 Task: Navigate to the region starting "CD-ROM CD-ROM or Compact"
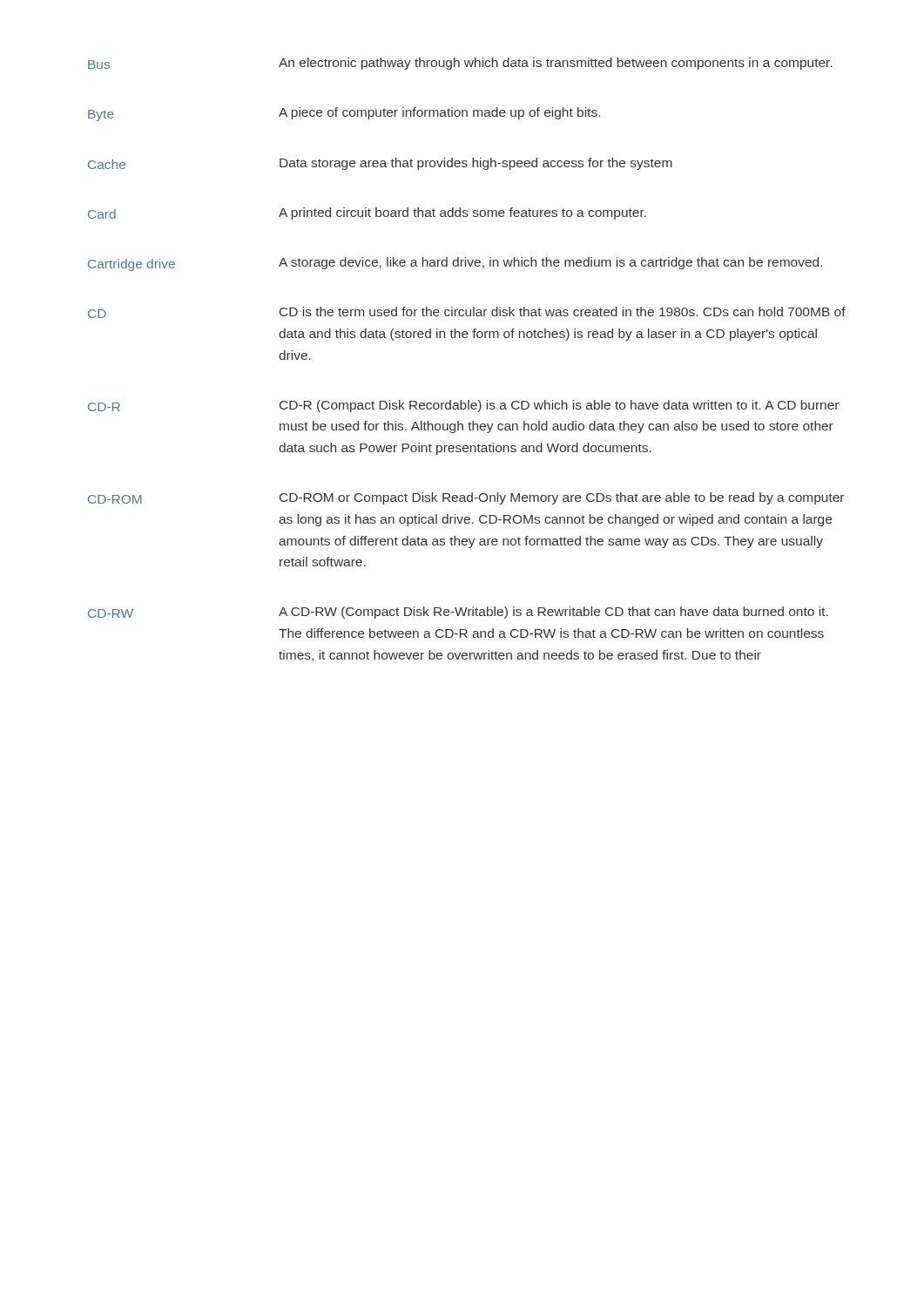(x=471, y=530)
